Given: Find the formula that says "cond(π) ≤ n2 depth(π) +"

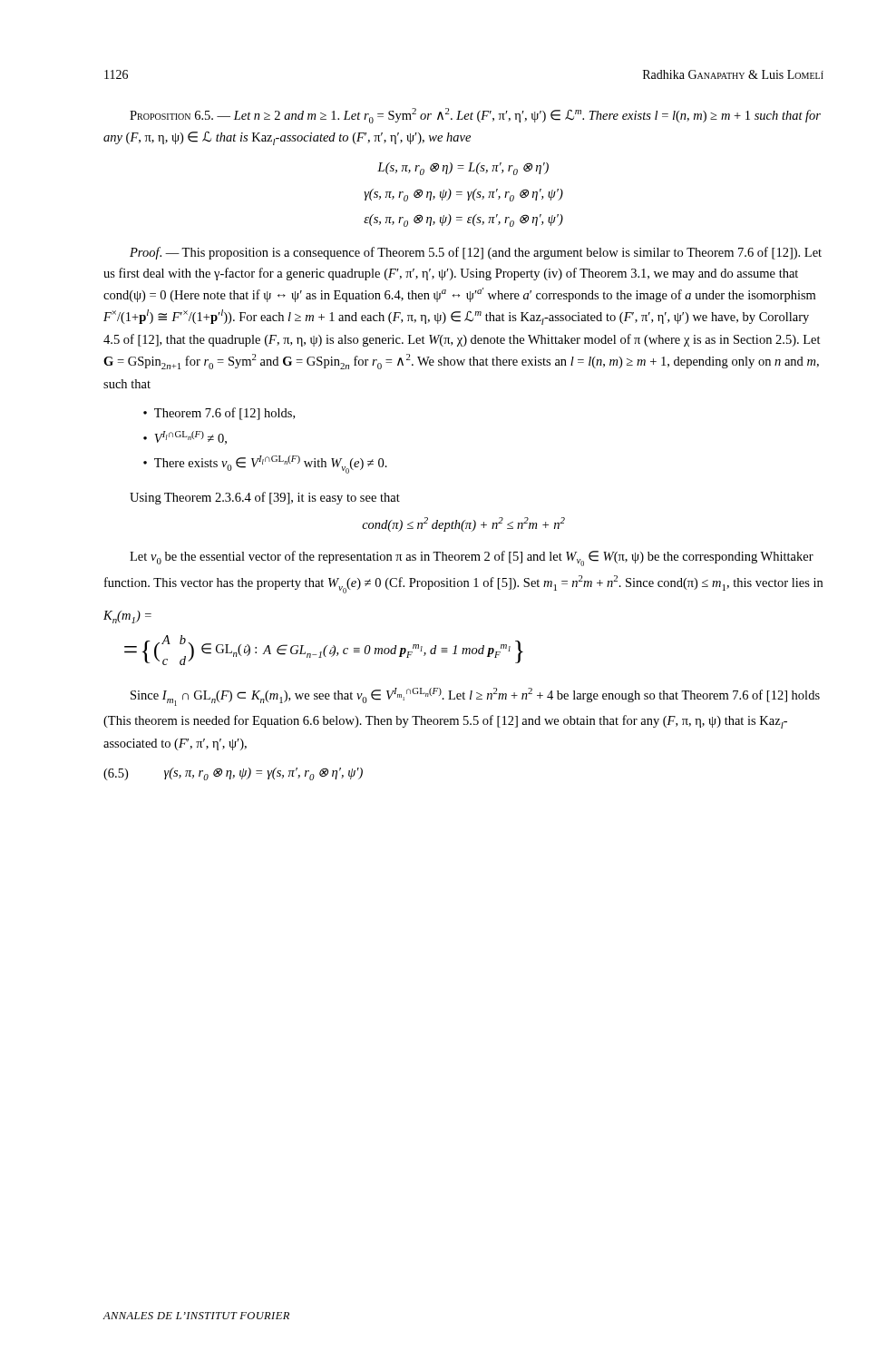Looking at the screenshot, I should (x=463, y=523).
